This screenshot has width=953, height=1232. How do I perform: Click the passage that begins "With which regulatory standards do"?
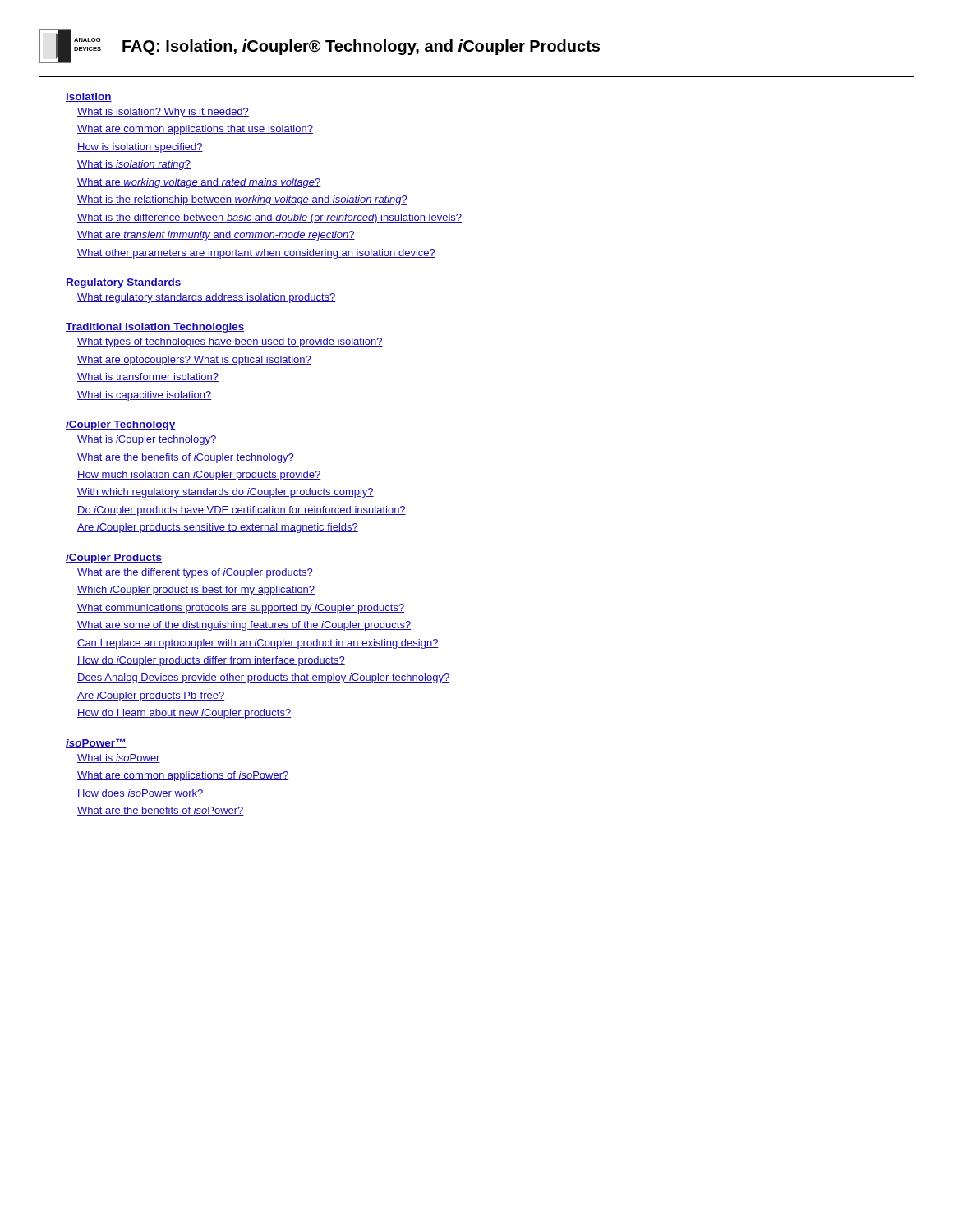click(x=226, y=493)
